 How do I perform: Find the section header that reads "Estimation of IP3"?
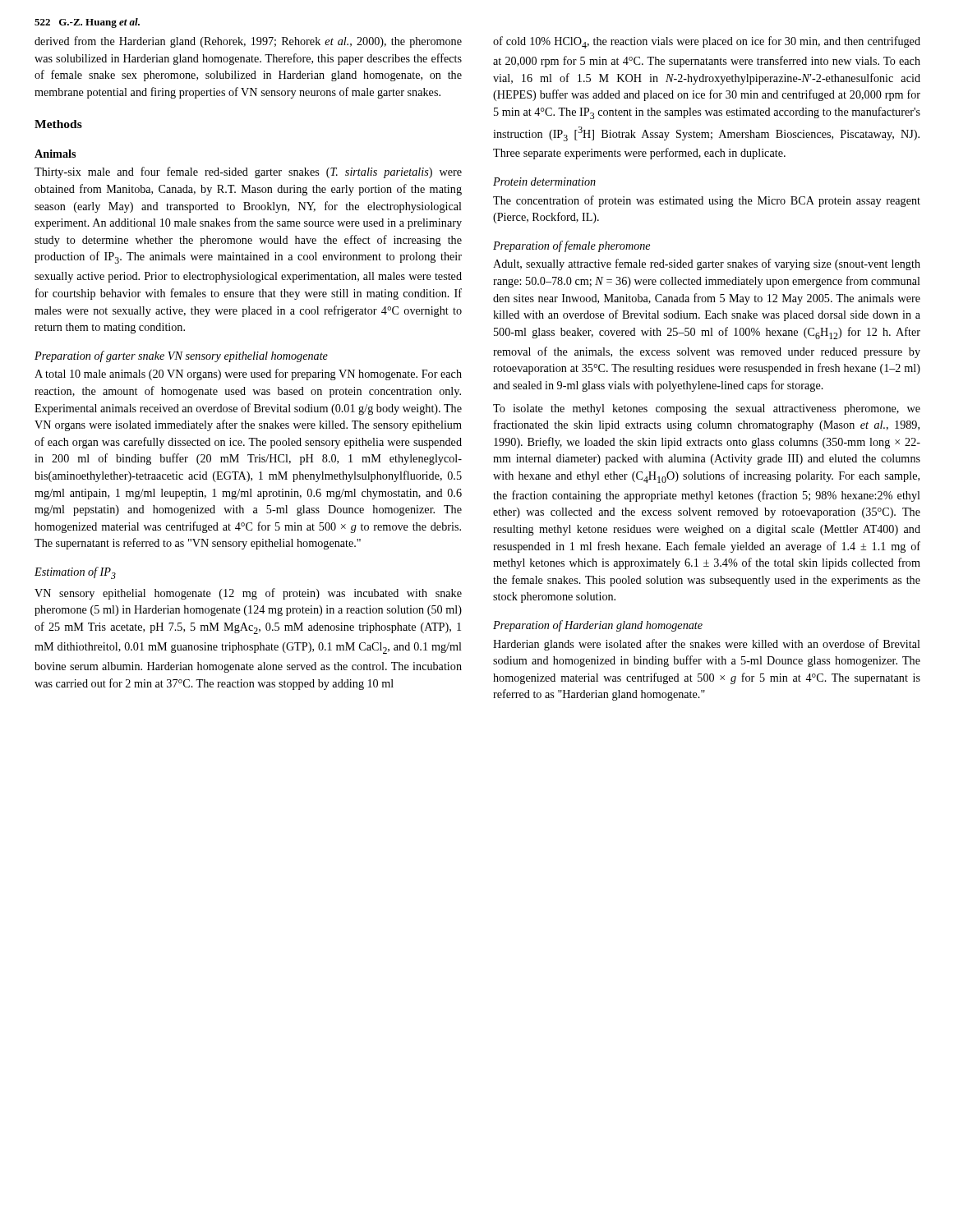pyautogui.click(x=75, y=573)
